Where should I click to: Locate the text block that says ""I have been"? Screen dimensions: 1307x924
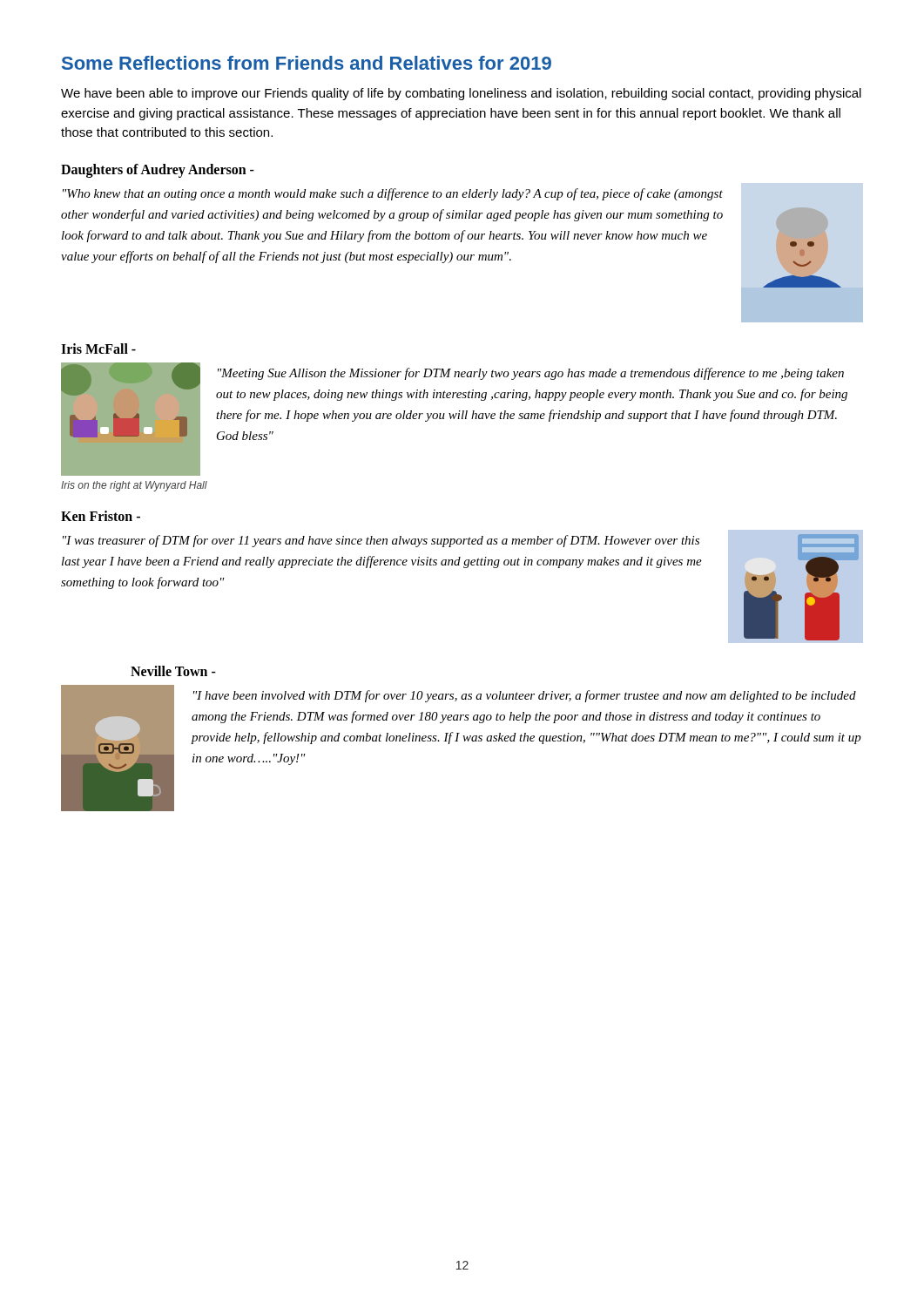pos(526,726)
